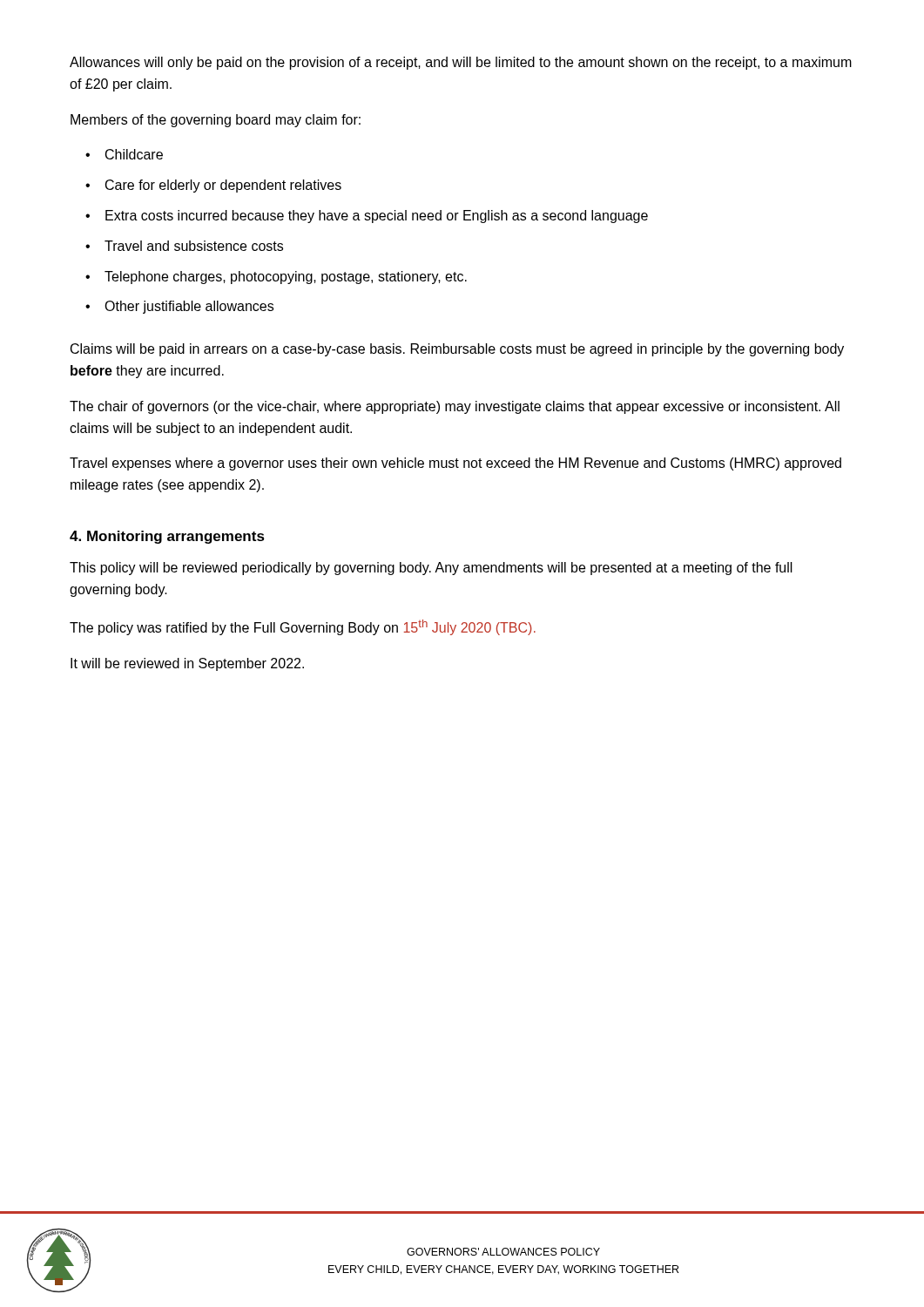Where does it say "Care for elderly or dependent relatives"?
Viewport: 924px width, 1307px height.
tap(223, 185)
